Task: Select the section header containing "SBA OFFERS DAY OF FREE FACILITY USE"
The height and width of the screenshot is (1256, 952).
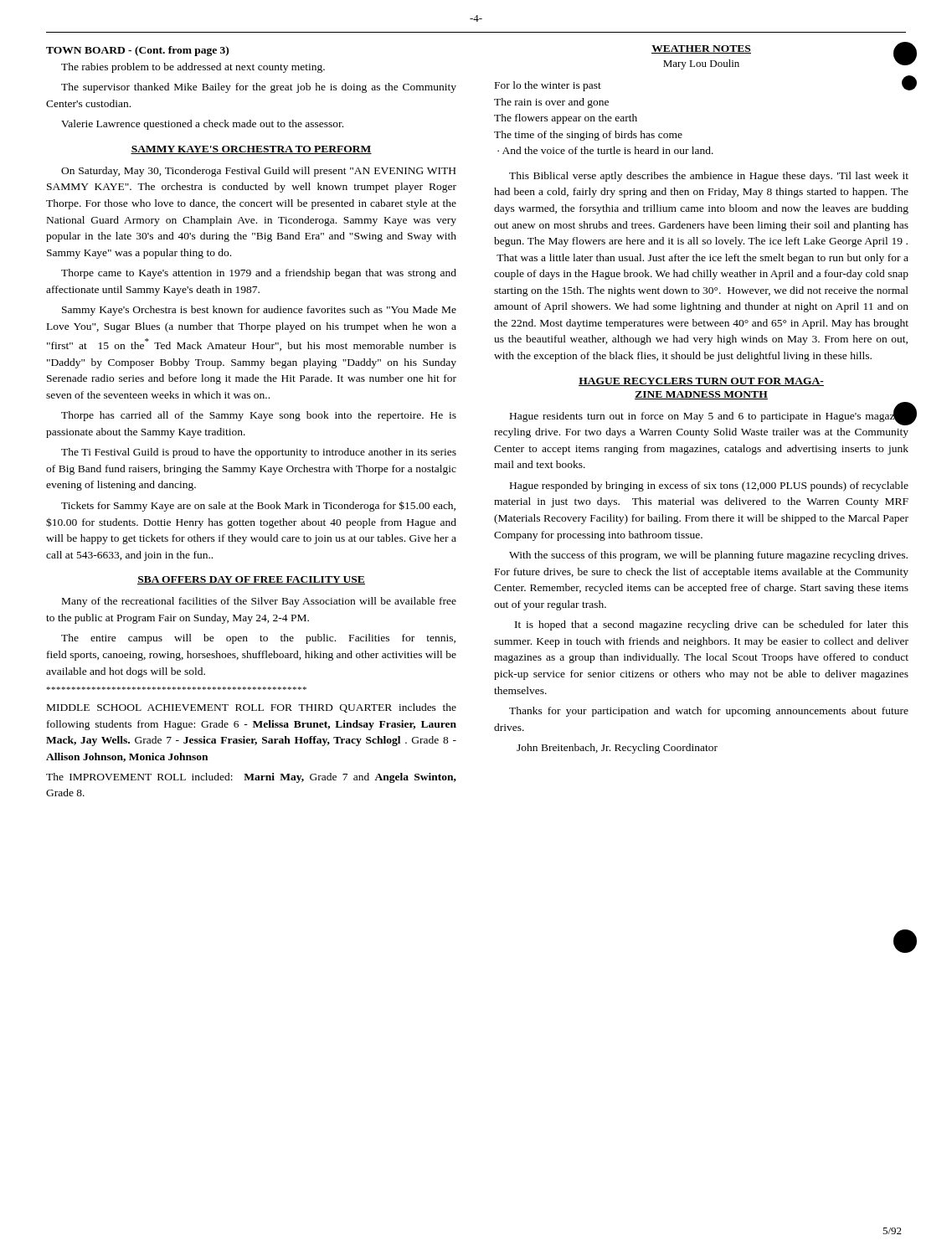Action: [251, 579]
